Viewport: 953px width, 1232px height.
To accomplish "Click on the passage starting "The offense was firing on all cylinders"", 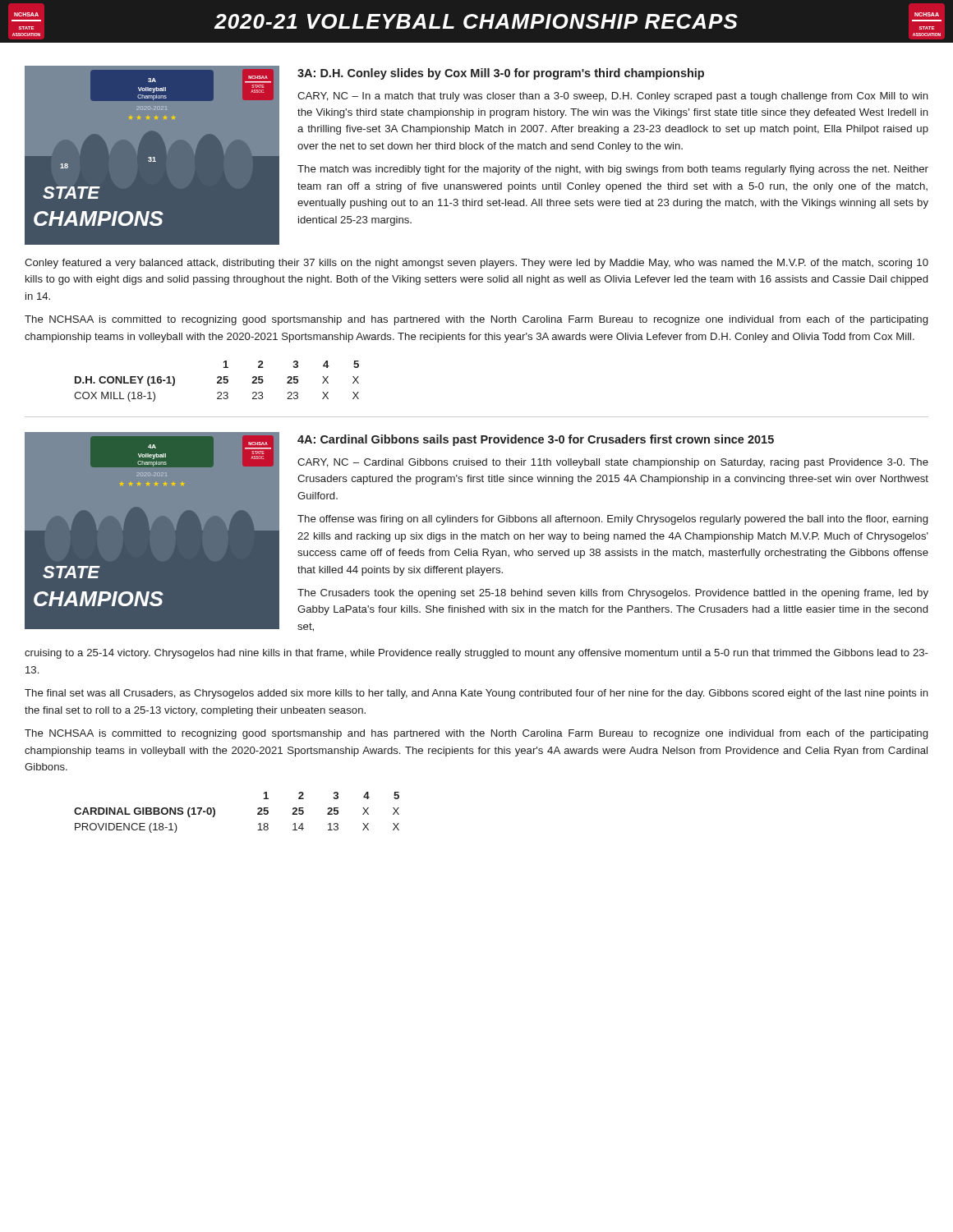I will (x=613, y=544).
